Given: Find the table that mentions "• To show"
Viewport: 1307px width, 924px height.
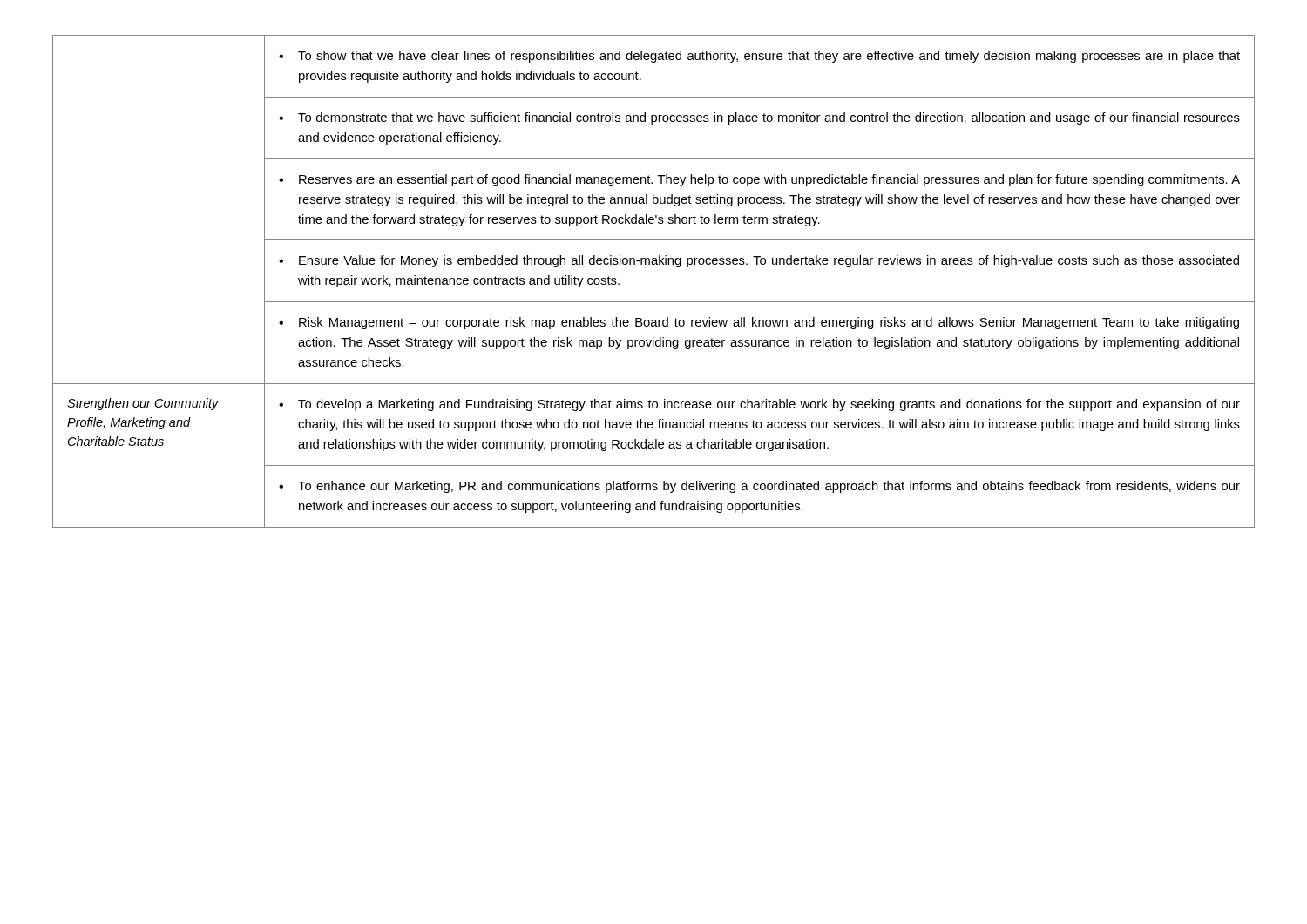Looking at the screenshot, I should point(654,281).
